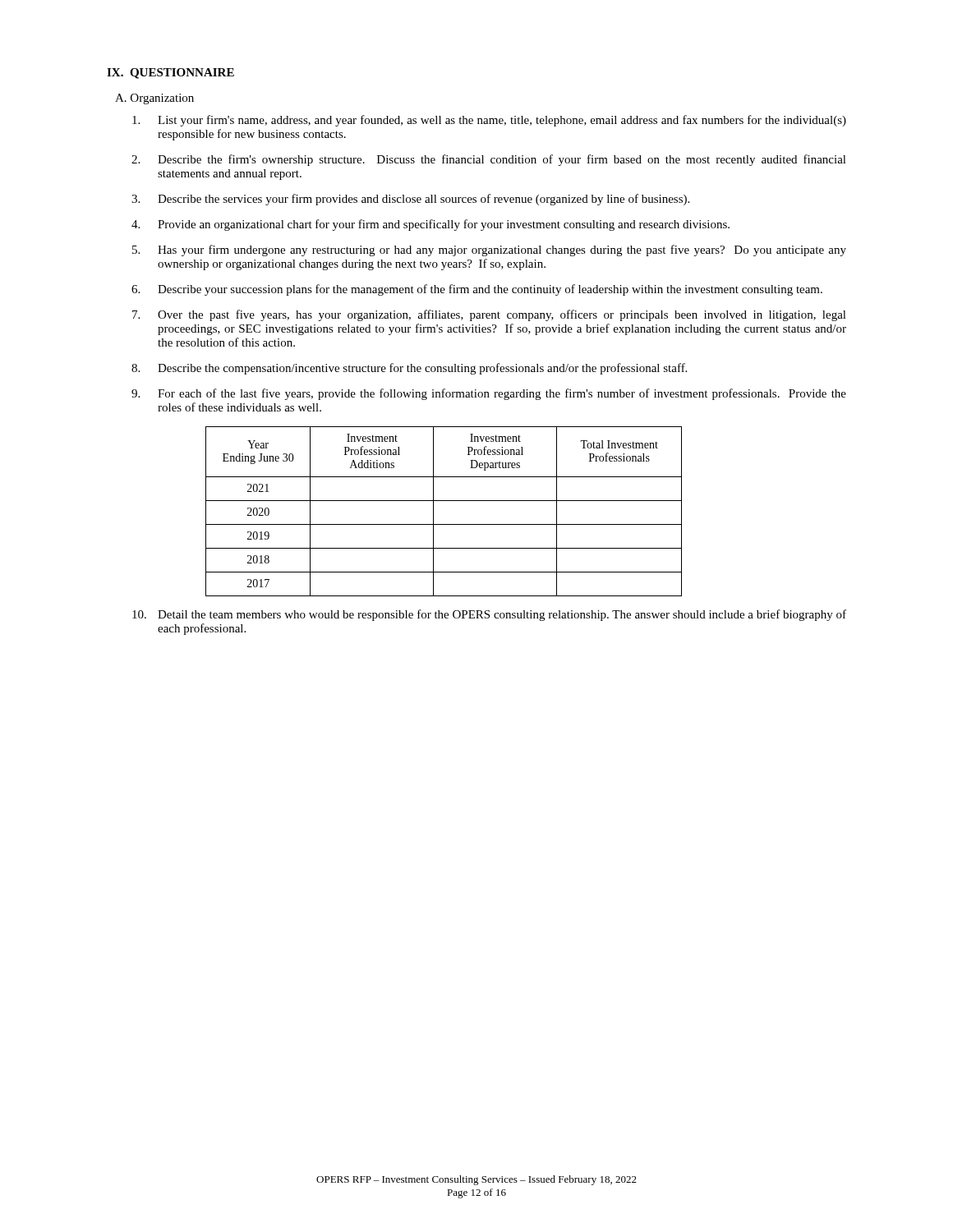Where is the passage that starts "10. Detail the"?
953x1232 pixels.
click(489, 622)
